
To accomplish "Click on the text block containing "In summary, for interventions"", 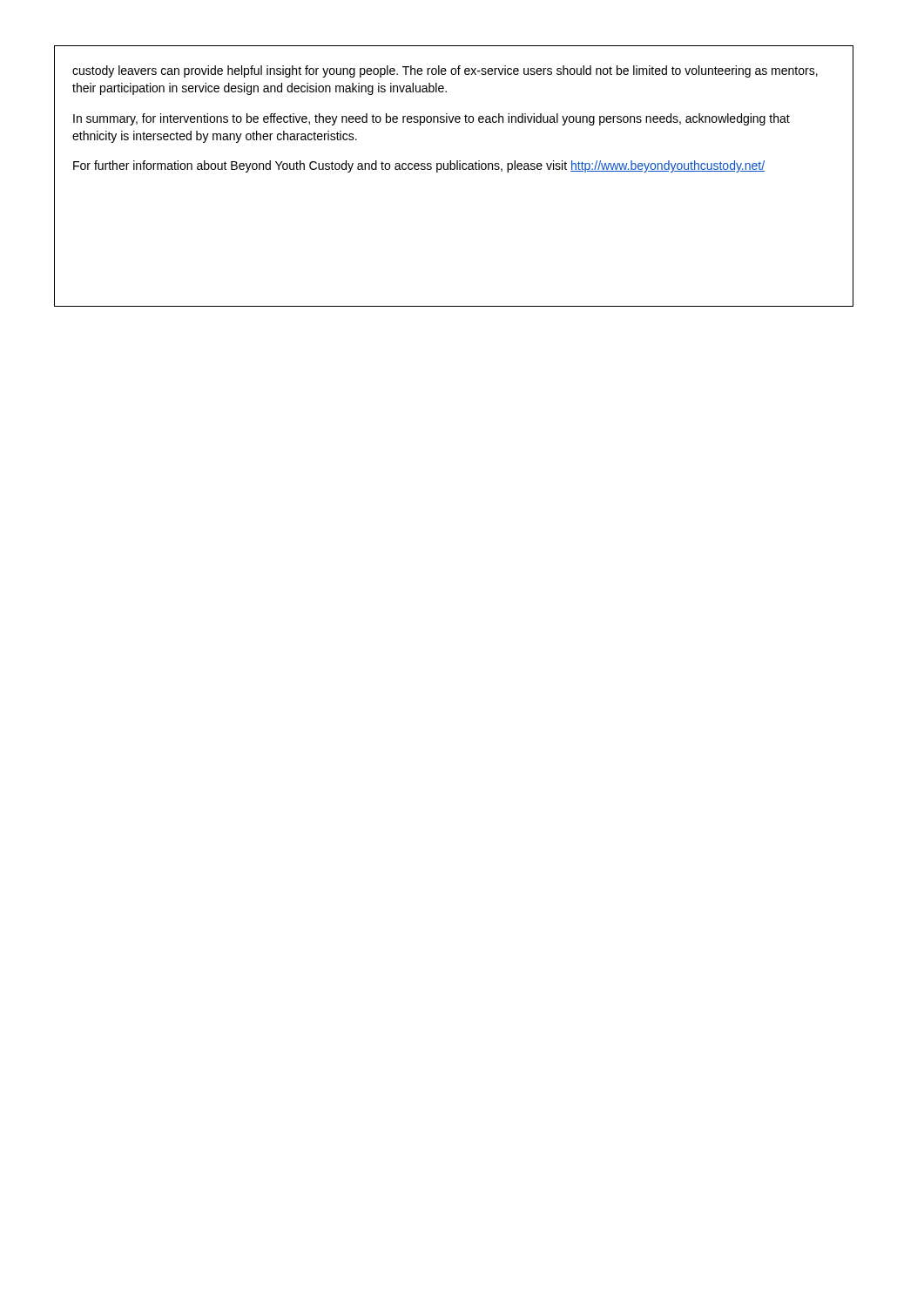I will [431, 127].
